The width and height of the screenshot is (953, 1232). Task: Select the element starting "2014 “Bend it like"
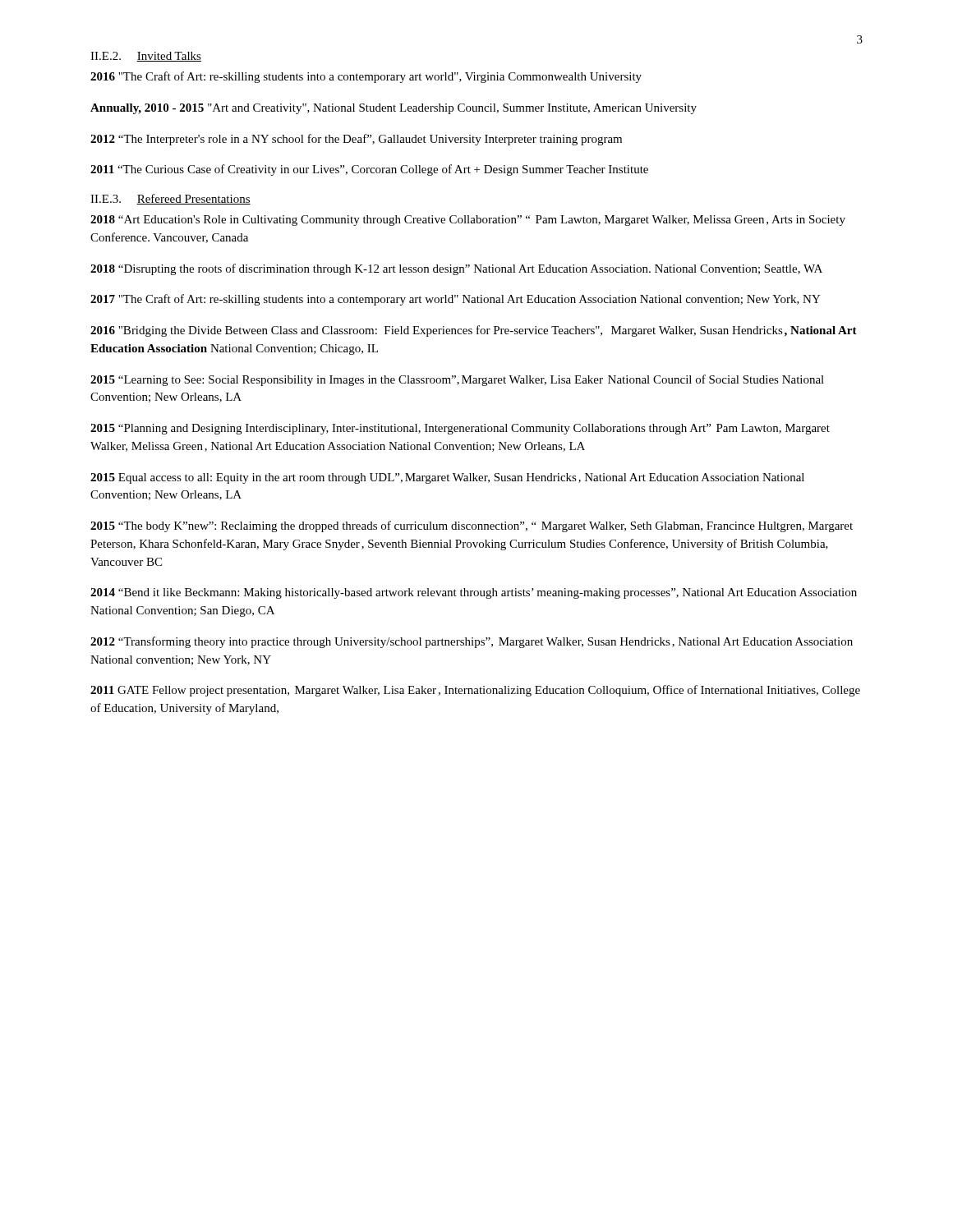point(474,601)
